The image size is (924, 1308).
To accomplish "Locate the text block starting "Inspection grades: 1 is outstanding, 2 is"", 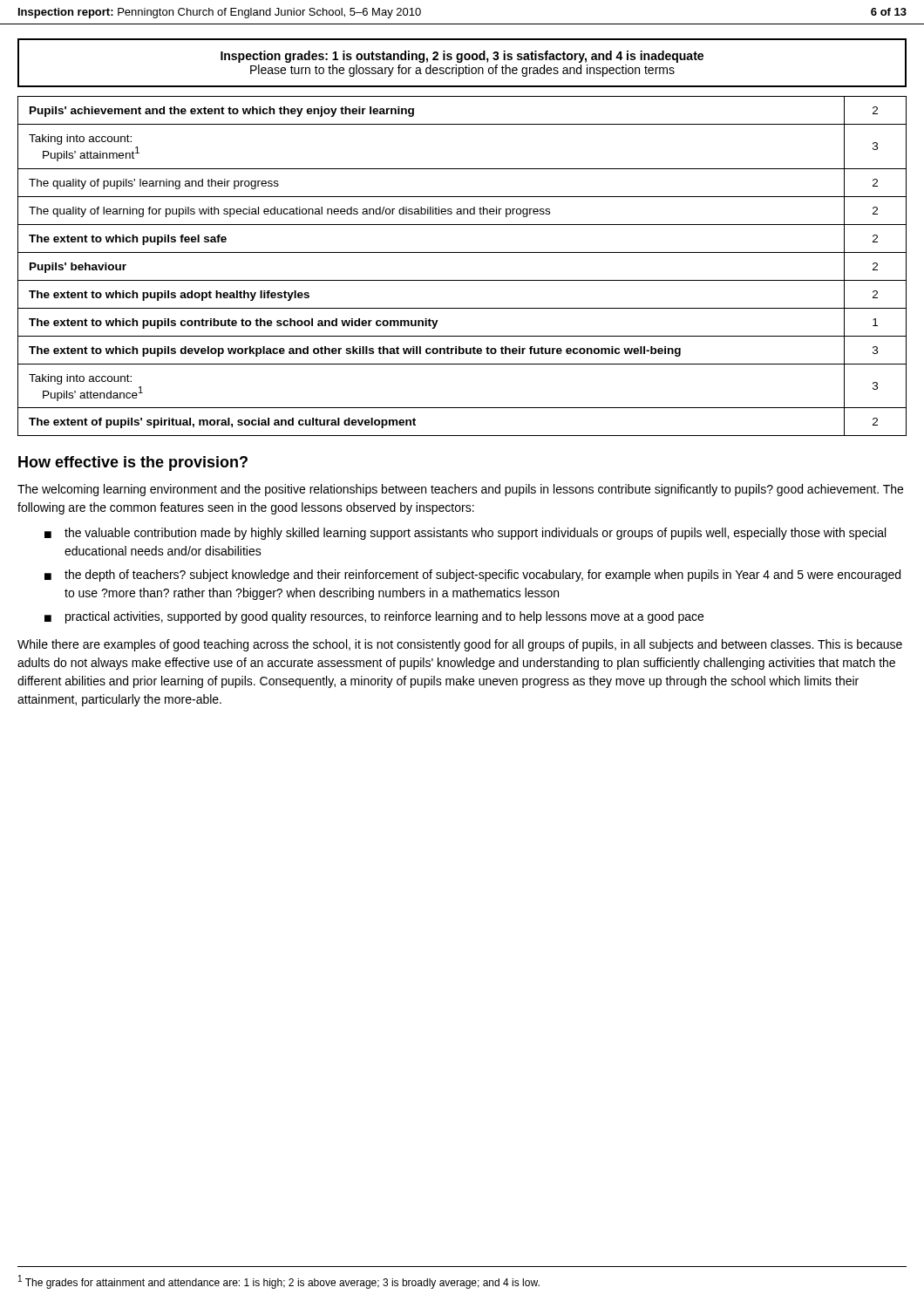I will (462, 63).
